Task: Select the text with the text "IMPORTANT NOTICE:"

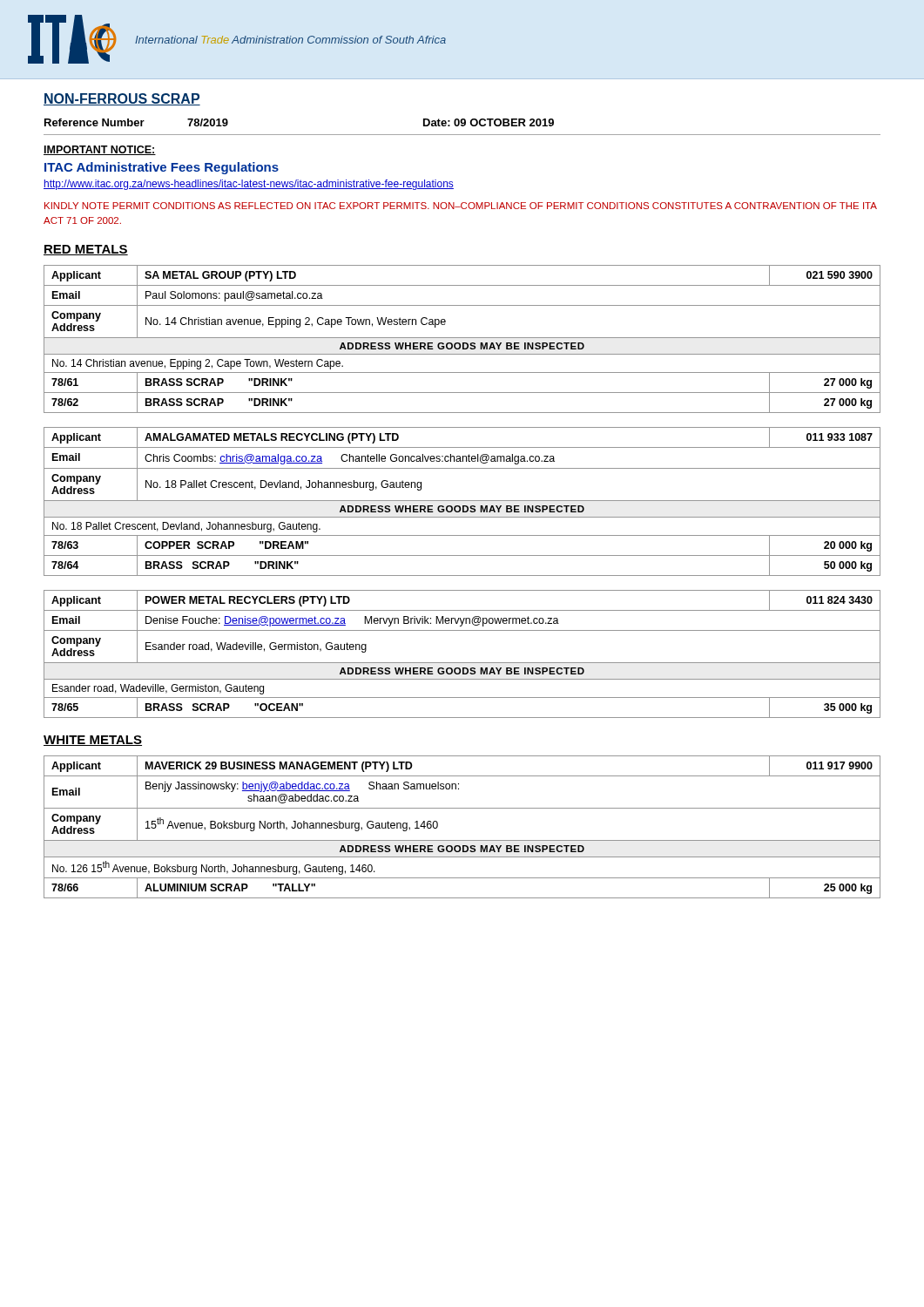Action: [x=99, y=150]
